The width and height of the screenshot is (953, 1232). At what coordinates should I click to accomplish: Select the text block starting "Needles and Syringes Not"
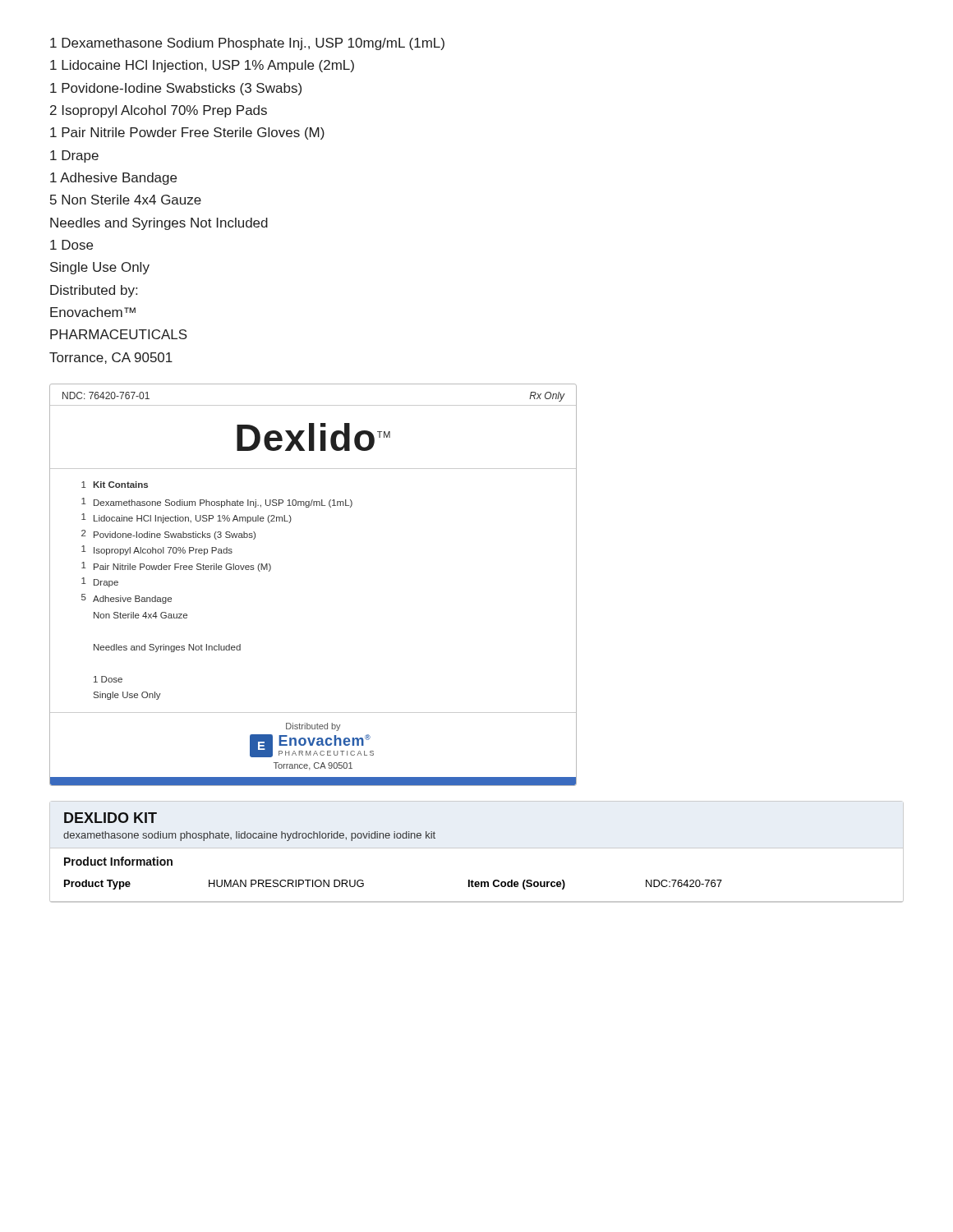159,223
